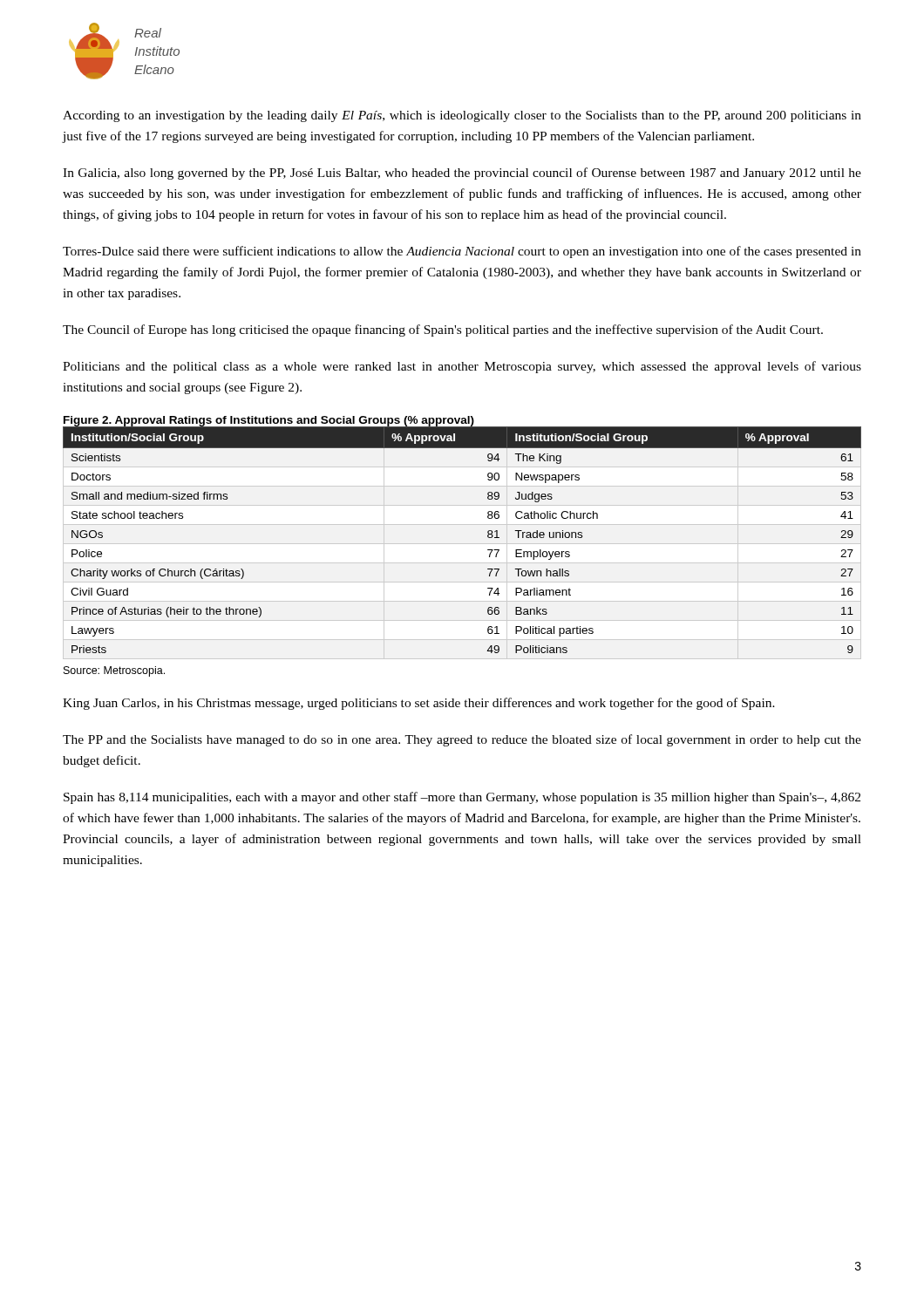Image resolution: width=924 pixels, height=1308 pixels.
Task: Select the text block with the text "According to an investigation by the leading"
Action: pos(462,126)
